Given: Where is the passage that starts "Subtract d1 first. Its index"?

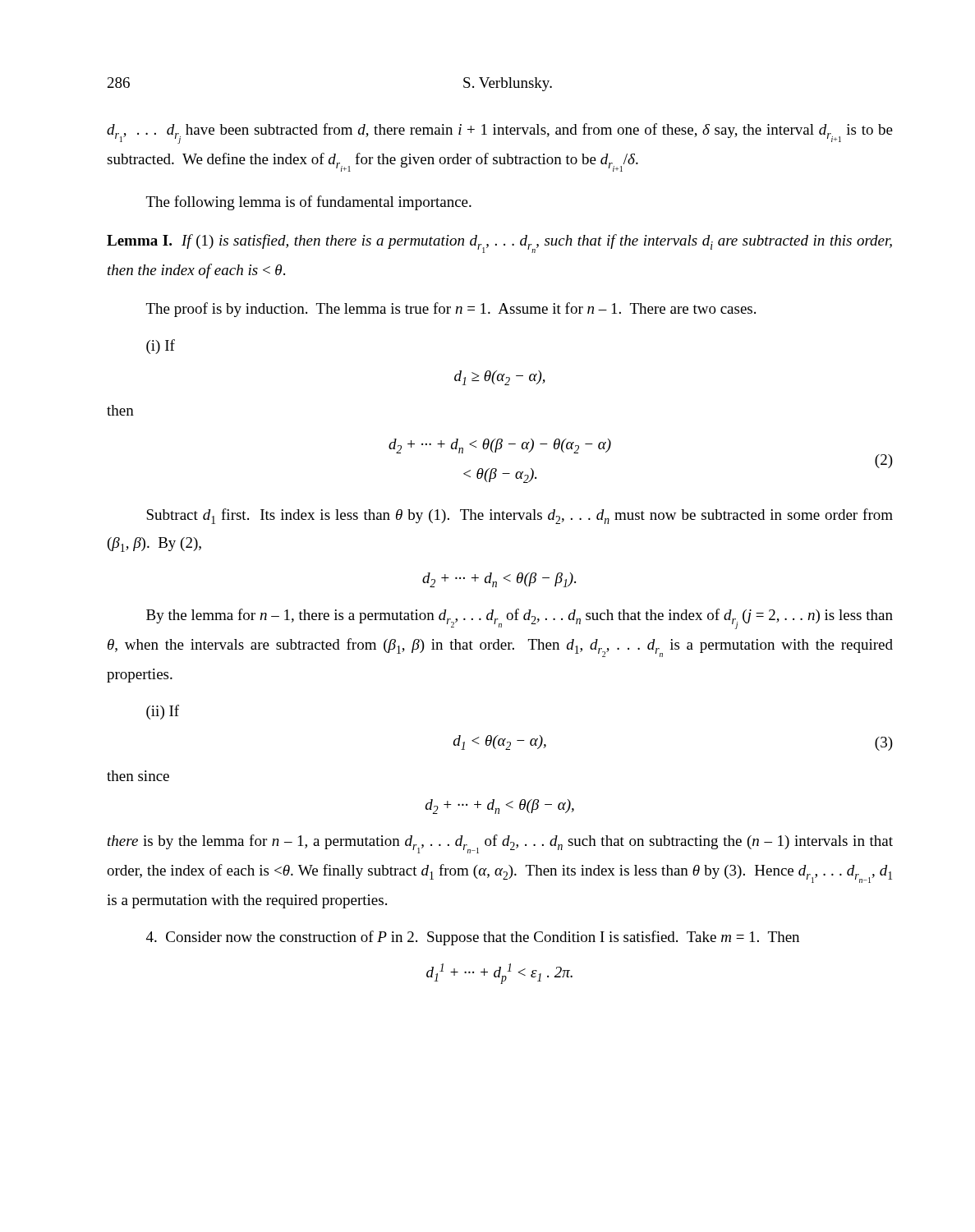Looking at the screenshot, I should click(500, 530).
